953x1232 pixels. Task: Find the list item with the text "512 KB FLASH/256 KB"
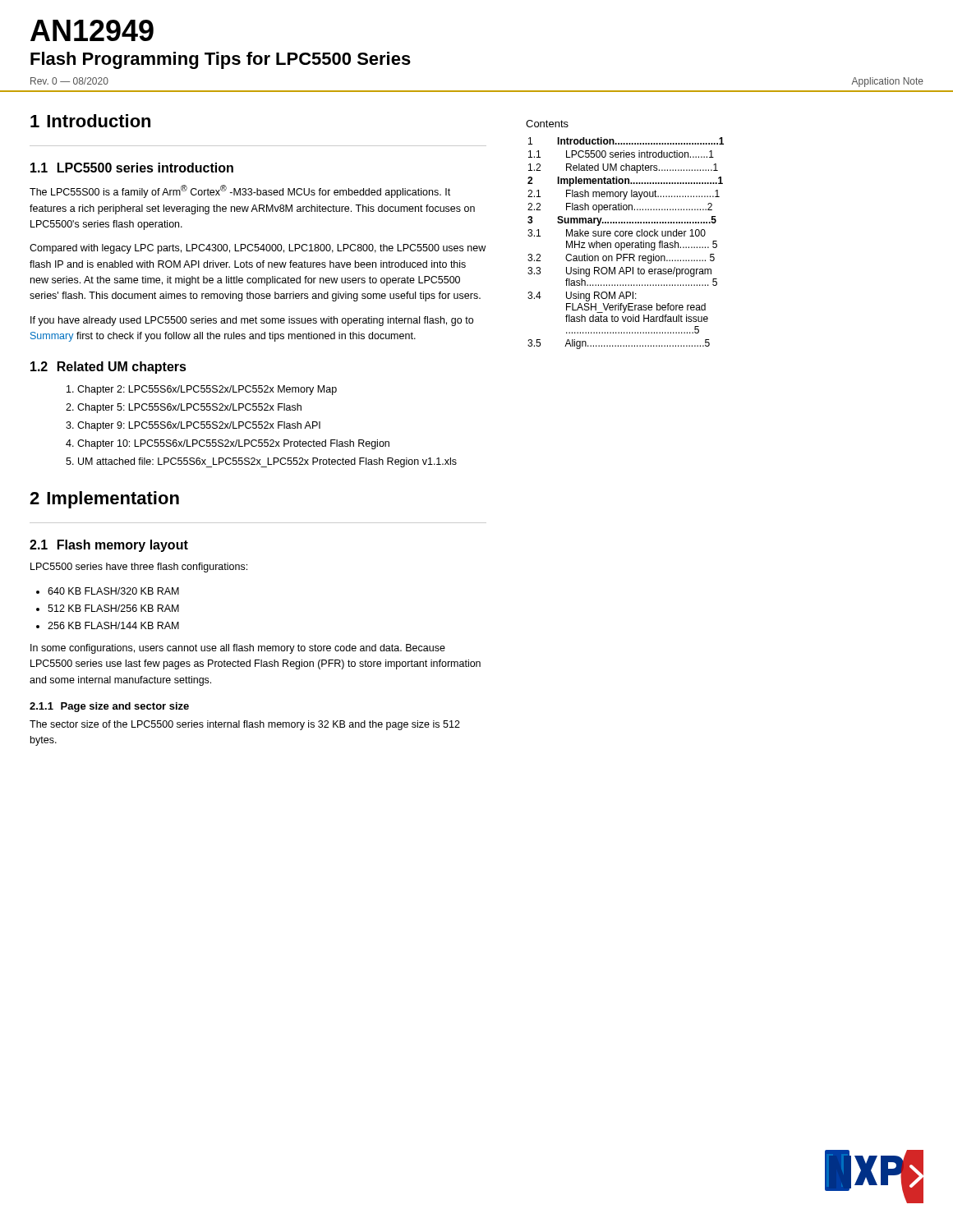pos(114,609)
